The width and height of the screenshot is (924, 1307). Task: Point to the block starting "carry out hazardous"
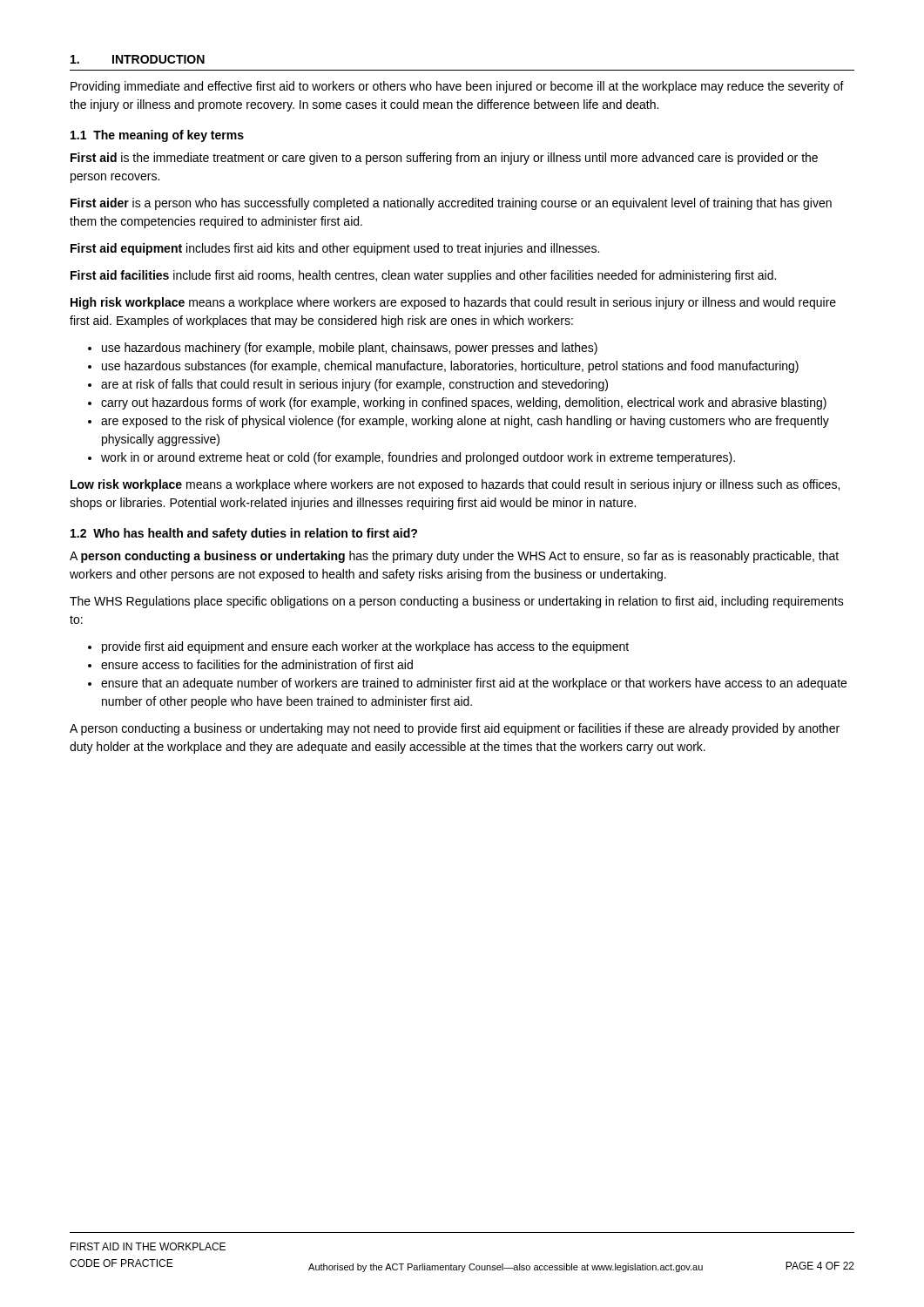pos(462,403)
